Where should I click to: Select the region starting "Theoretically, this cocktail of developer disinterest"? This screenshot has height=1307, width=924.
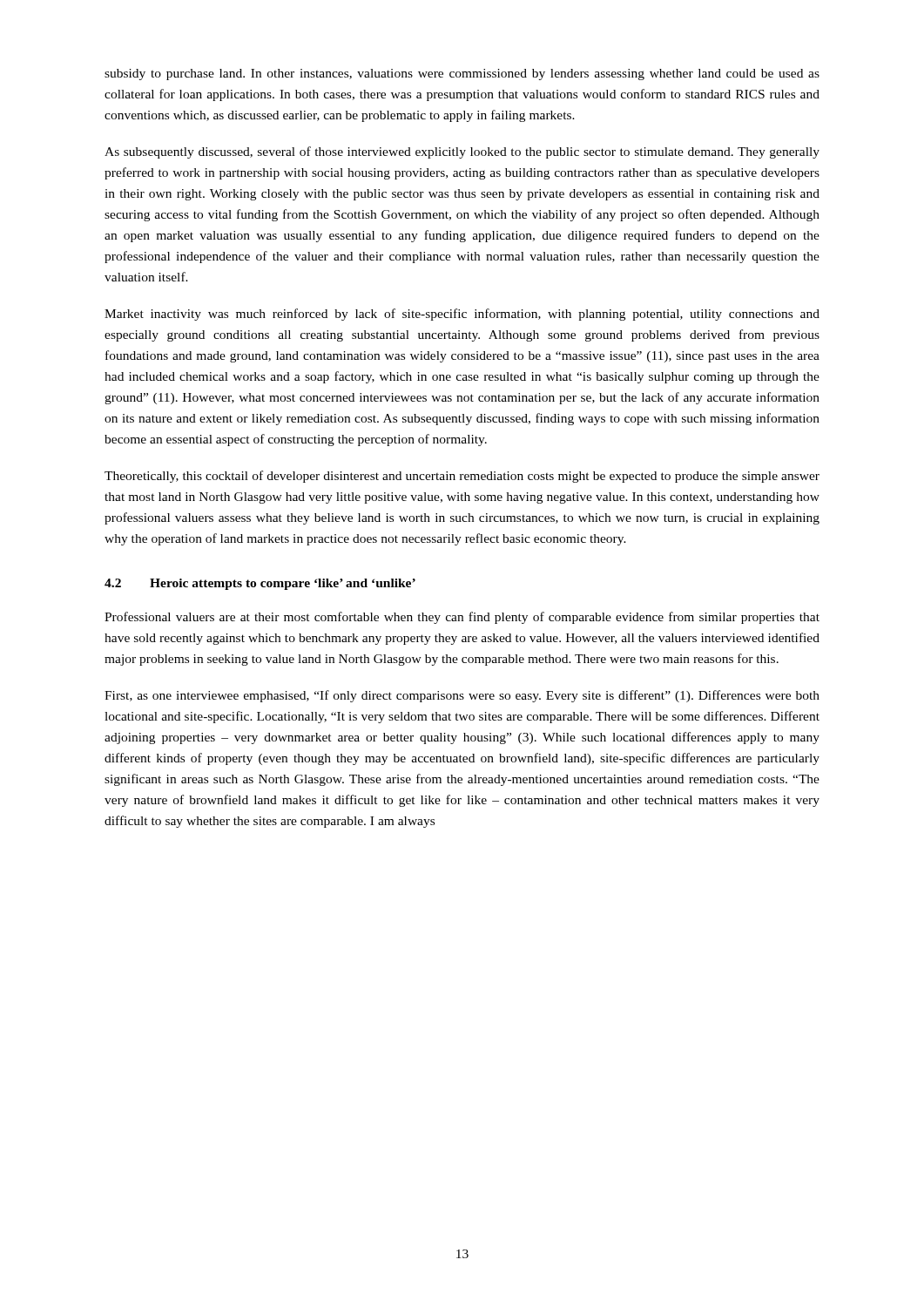pos(462,507)
